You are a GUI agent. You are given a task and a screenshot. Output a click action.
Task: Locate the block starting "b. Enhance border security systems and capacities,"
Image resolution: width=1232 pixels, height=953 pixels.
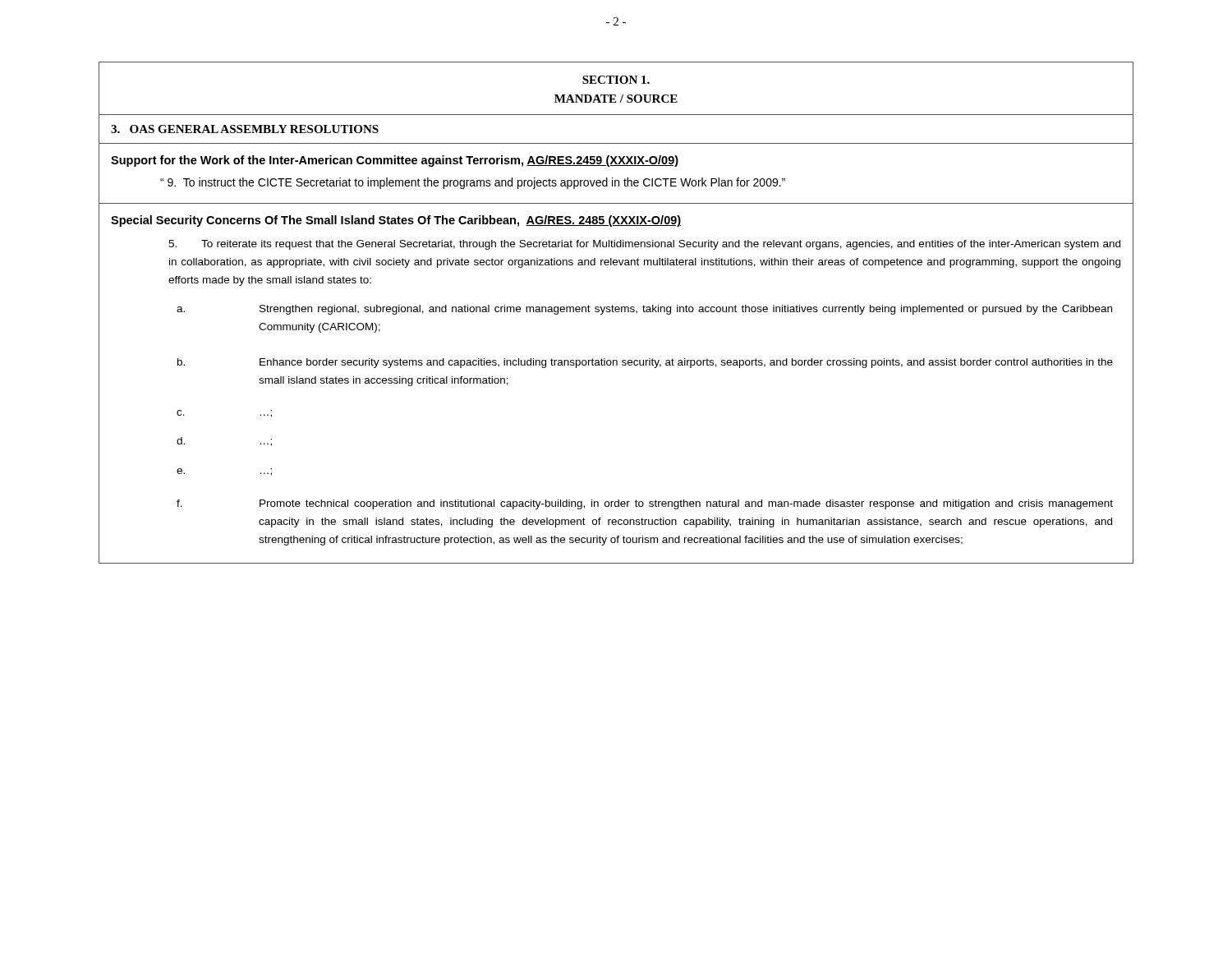coord(616,371)
